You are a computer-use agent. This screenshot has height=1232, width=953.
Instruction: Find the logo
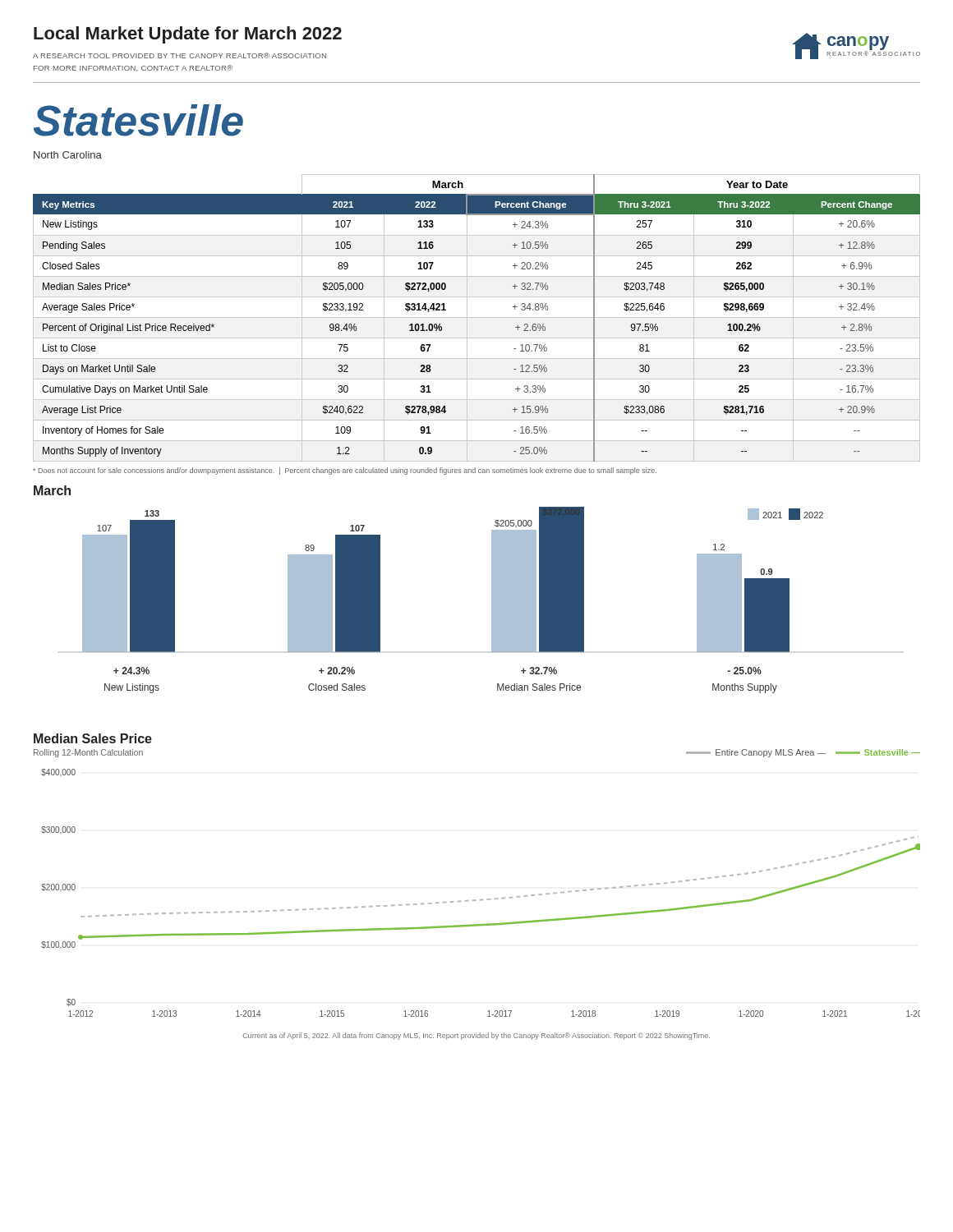(854, 49)
